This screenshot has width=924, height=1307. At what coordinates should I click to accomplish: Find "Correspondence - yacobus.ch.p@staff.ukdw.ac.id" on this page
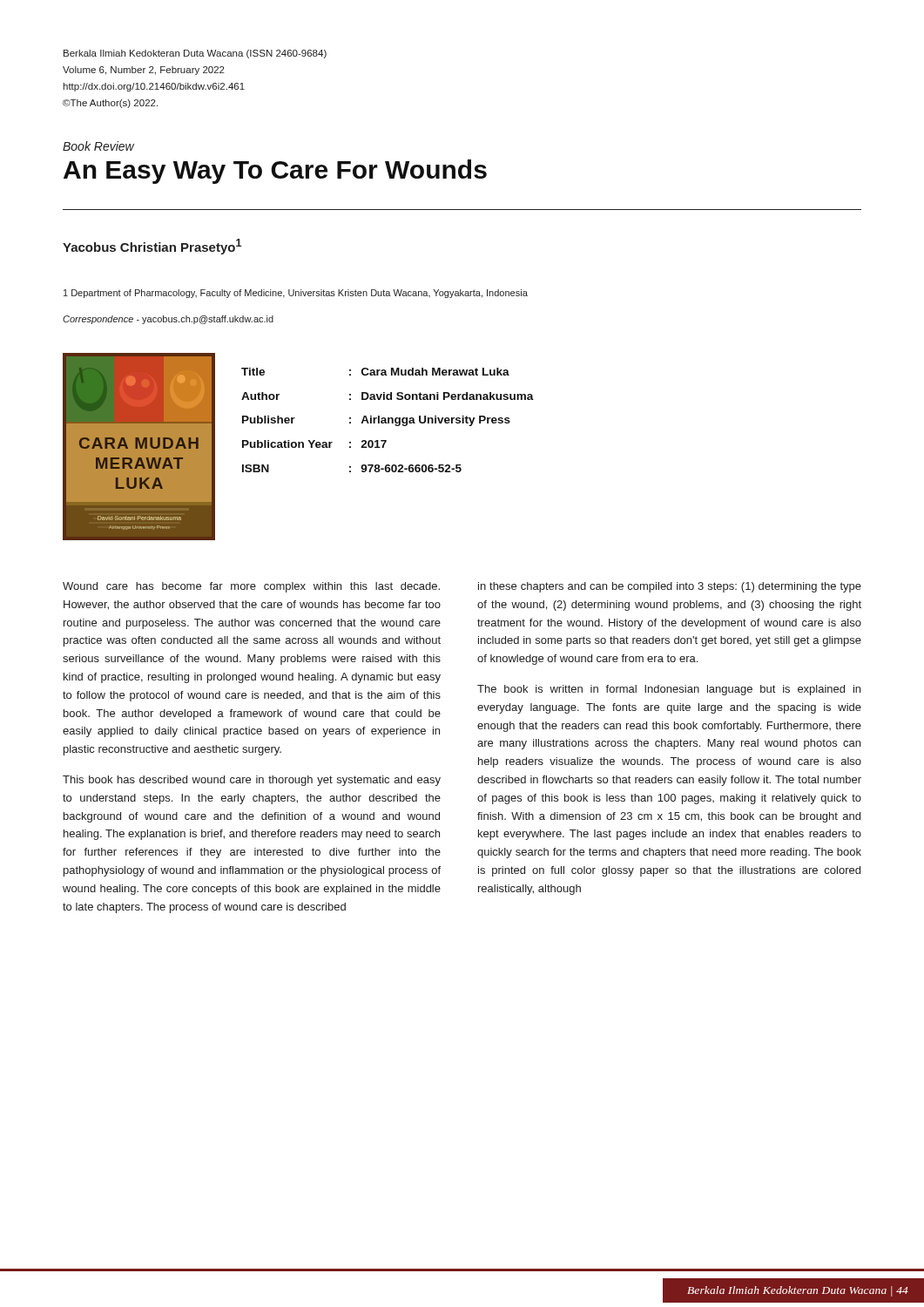(168, 319)
